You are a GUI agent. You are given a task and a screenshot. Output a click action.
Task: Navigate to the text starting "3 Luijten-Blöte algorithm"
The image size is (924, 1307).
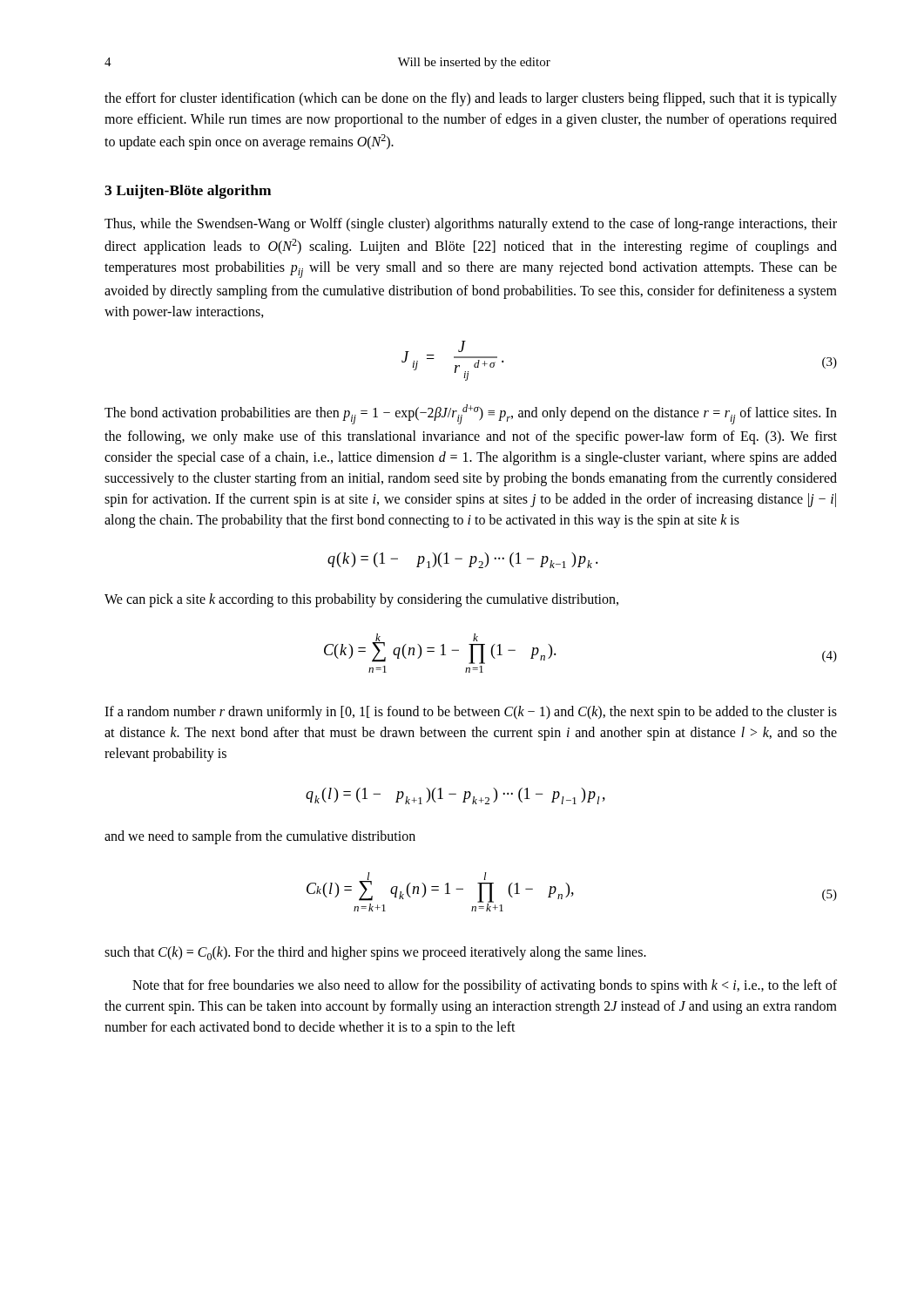(188, 190)
